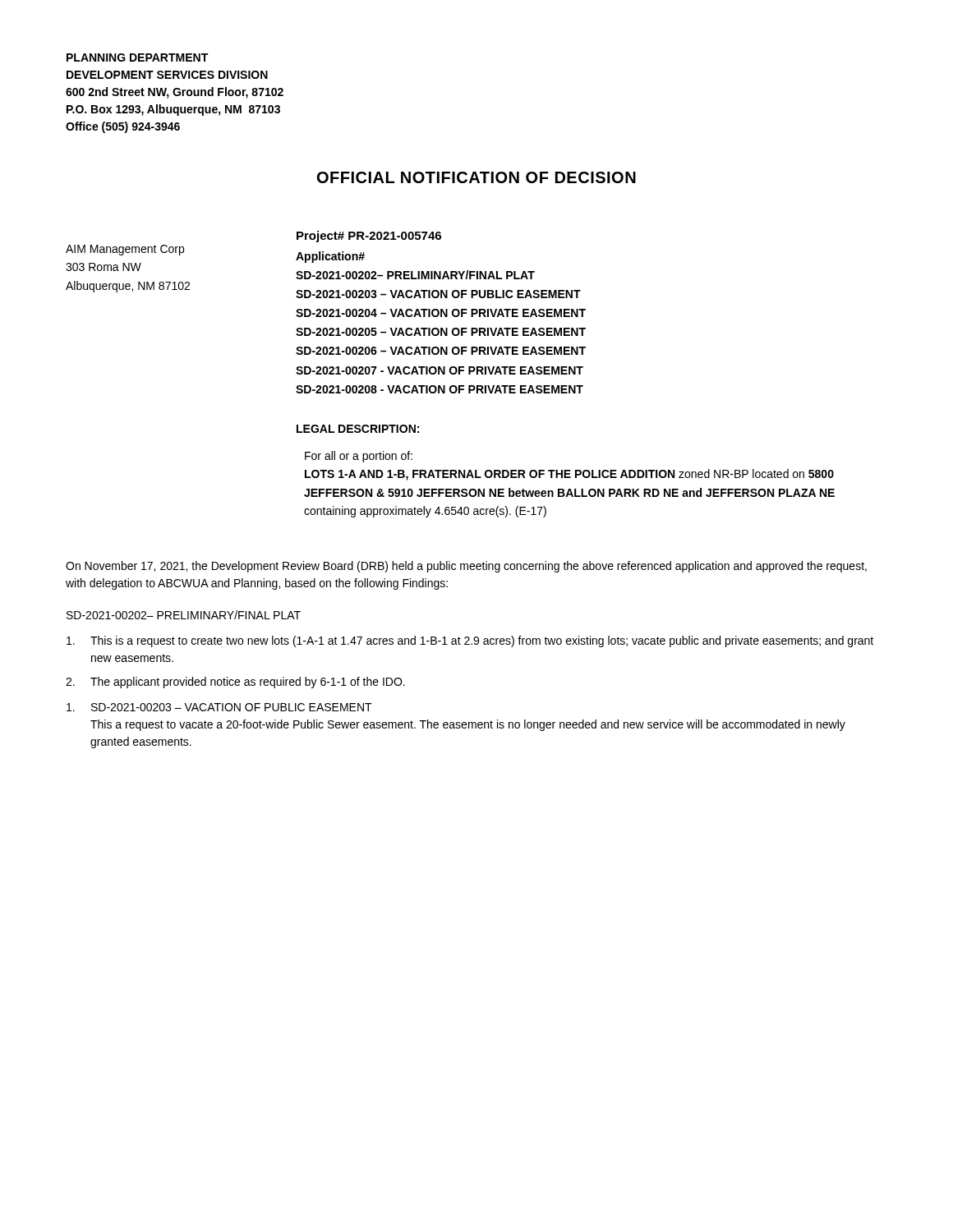Click on the section header that says "Project# PR-2021-005746"
953x1232 pixels.
click(x=369, y=235)
